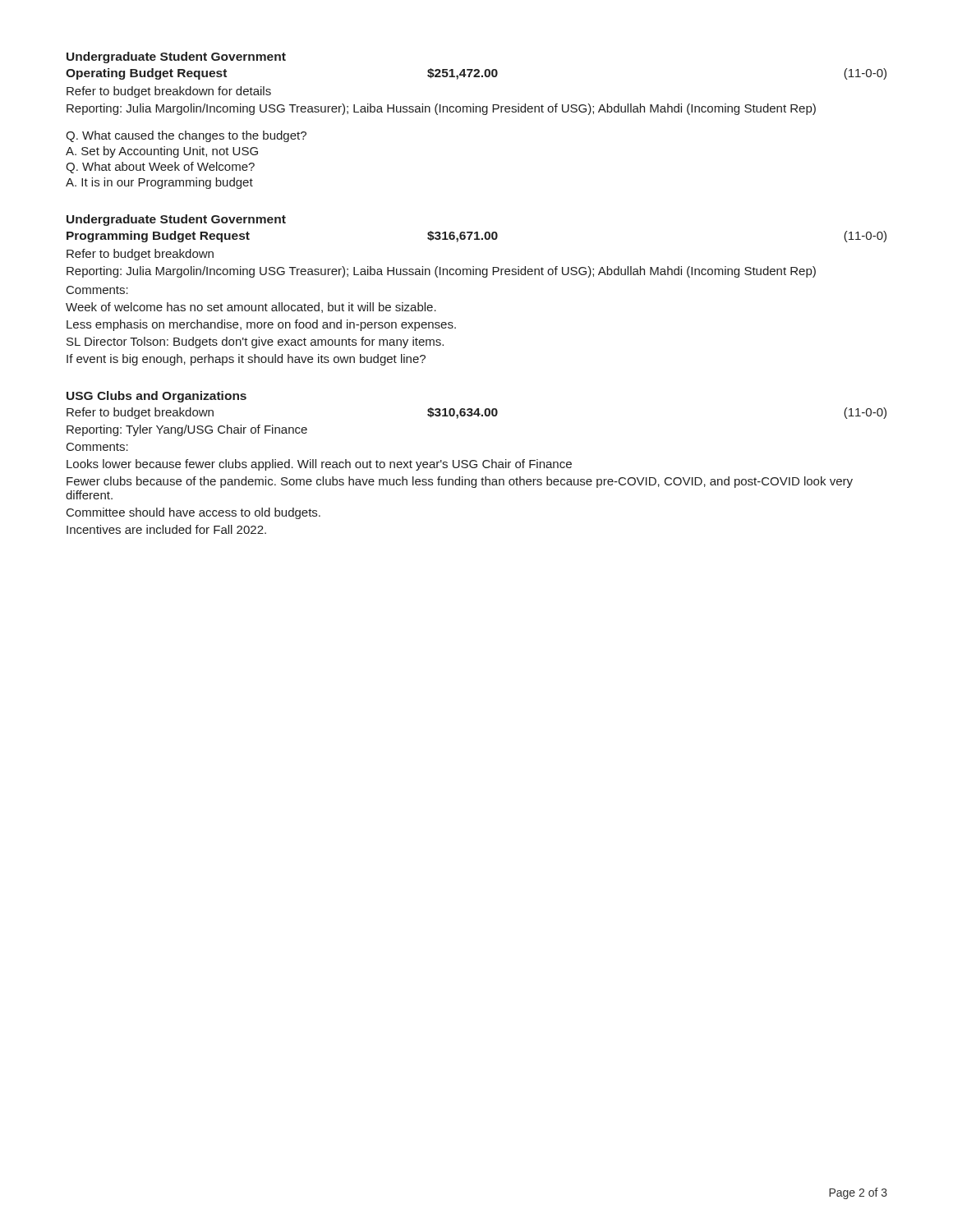Find the region starting "If event is big enough, perhaps it should"
953x1232 pixels.
tap(246, 359)
